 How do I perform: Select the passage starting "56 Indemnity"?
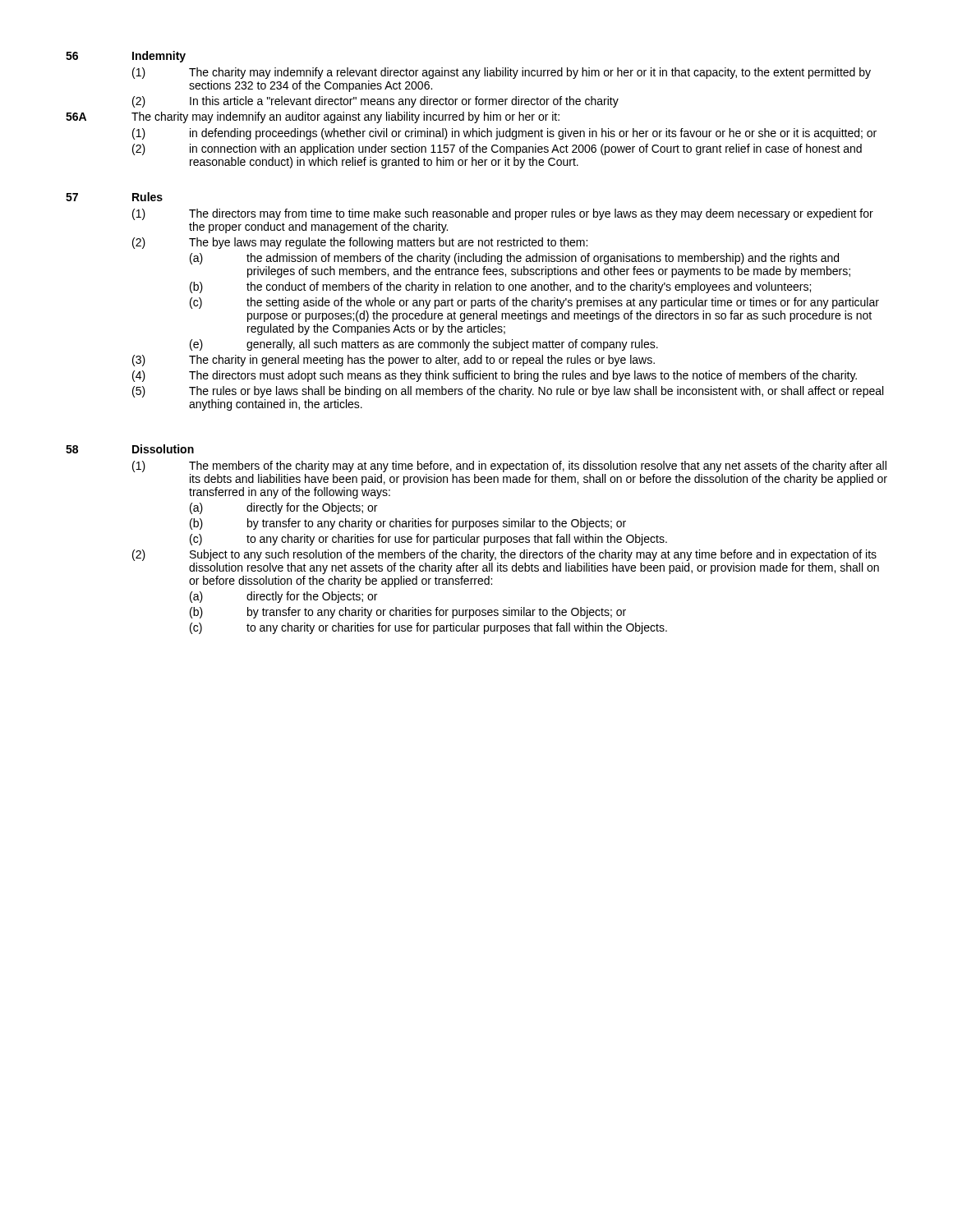[72, 56]
